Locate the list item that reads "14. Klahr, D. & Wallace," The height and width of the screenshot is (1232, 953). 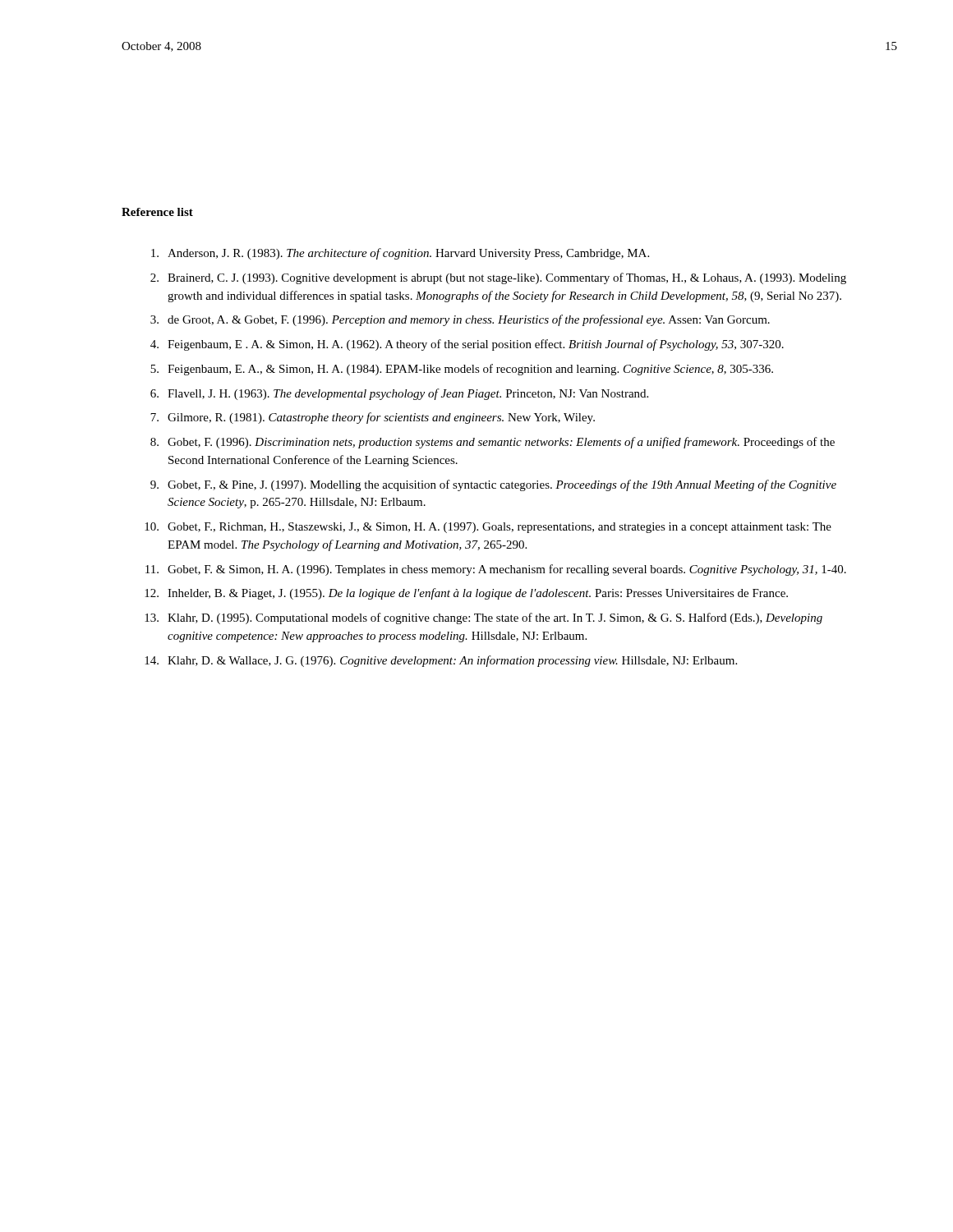[488, 661]
